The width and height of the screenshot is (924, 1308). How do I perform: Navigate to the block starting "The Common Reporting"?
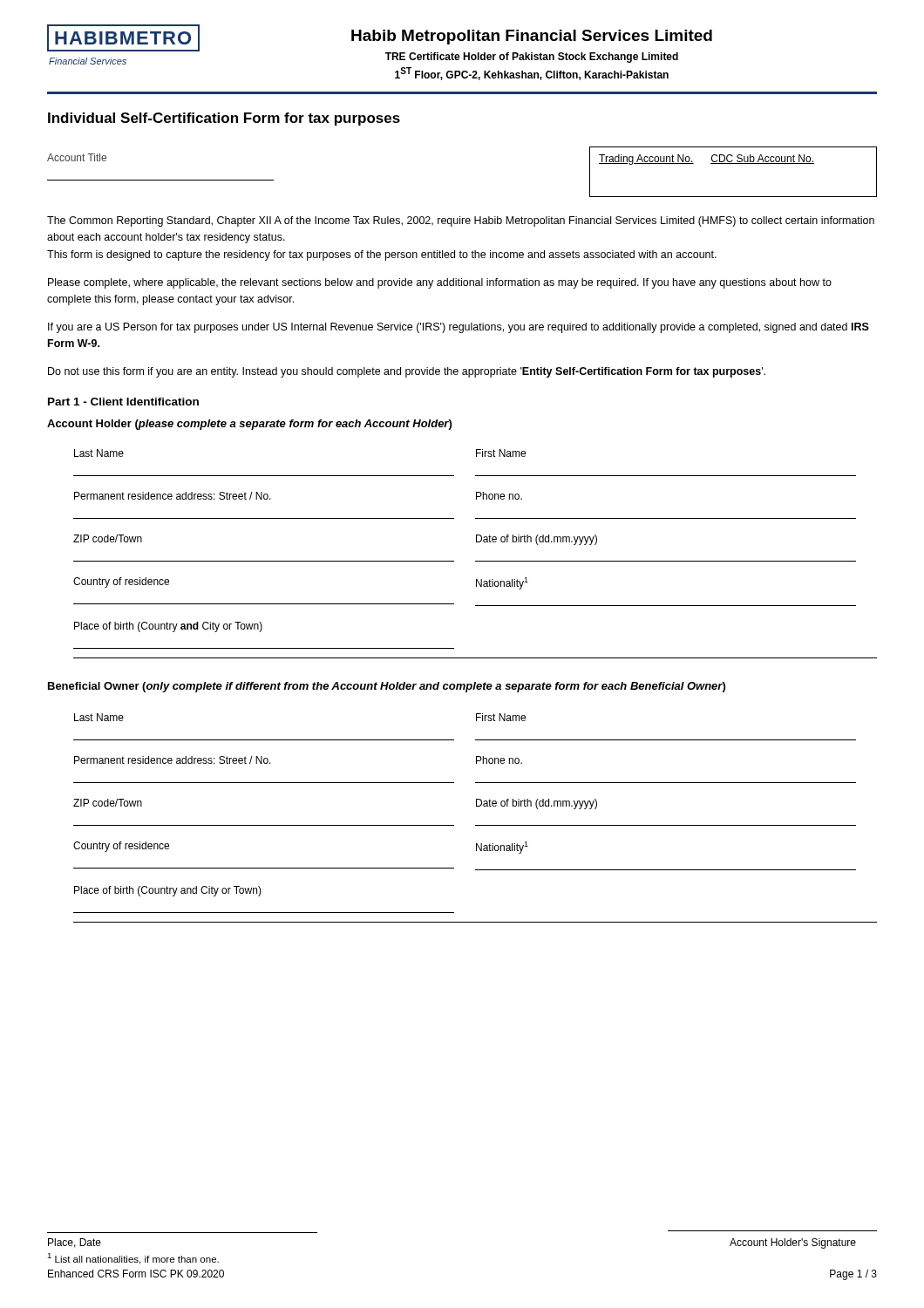(x=461, y=221)
